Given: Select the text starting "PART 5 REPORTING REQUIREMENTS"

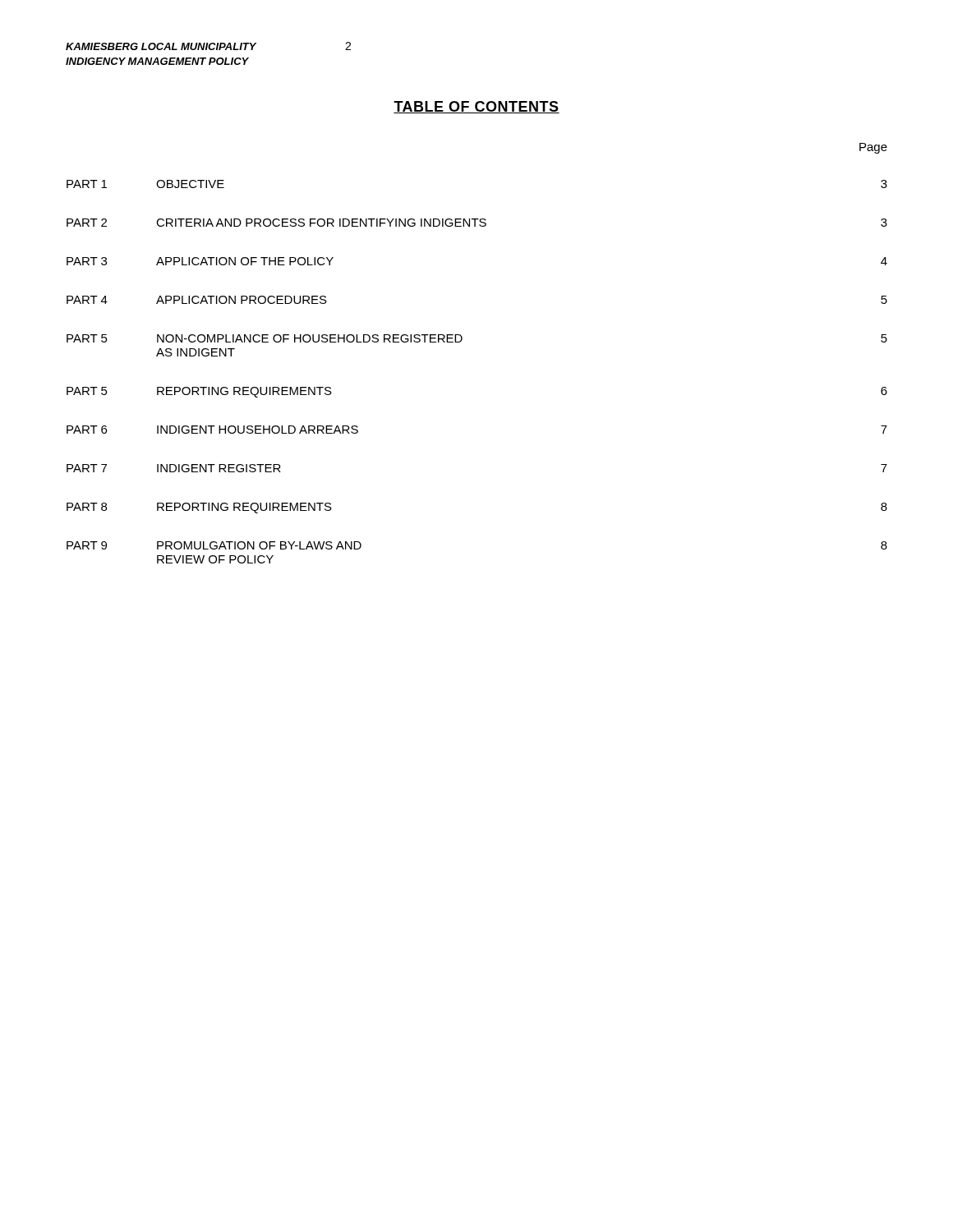Looking at the screenshot, I should (86, 392).
